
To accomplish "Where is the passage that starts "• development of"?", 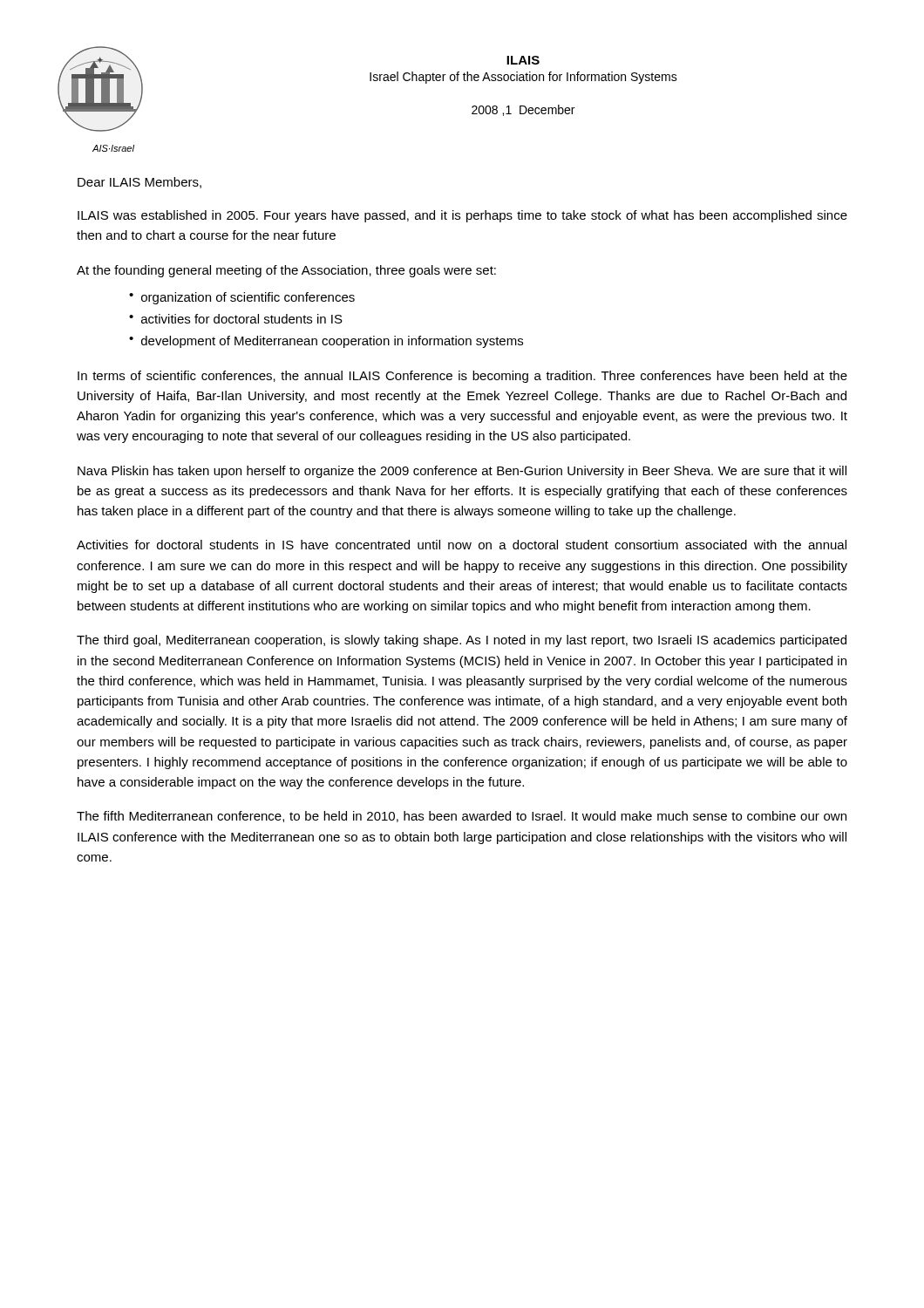I will tap(326, 341).
